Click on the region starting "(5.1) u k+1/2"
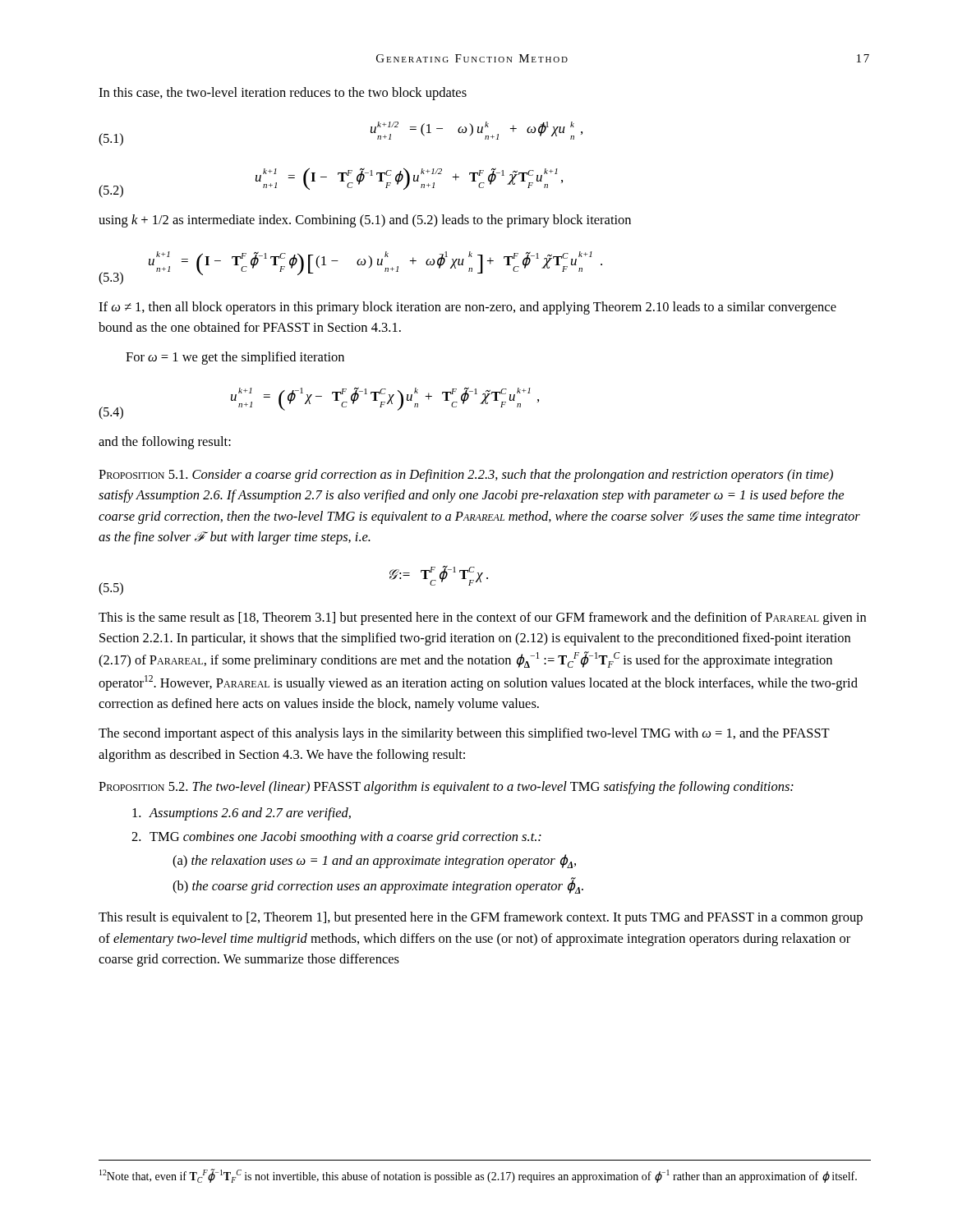This screenshot has height=1232, width=953. coord(485,130)
